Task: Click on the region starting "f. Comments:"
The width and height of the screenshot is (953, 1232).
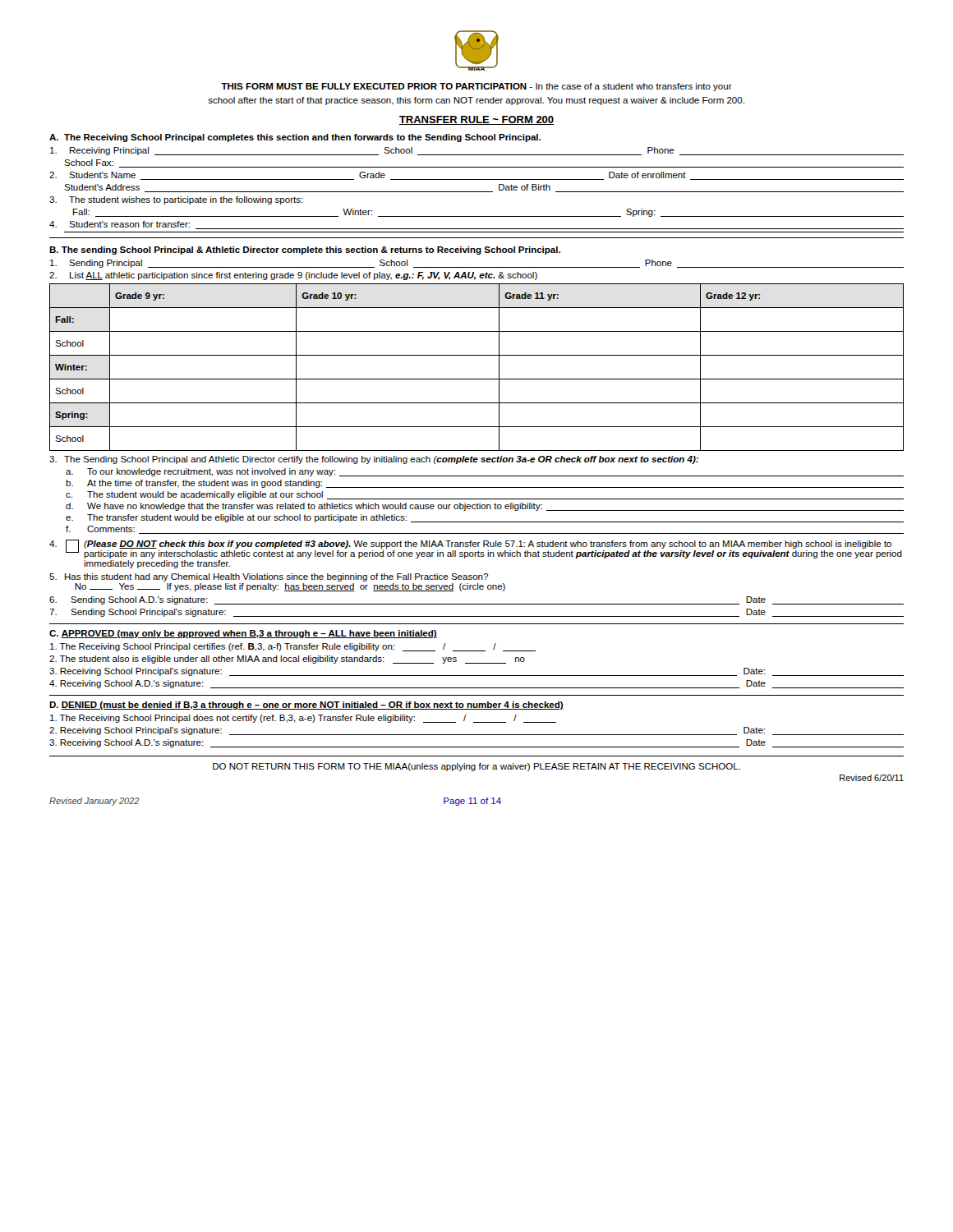Action: pos(485,529)
